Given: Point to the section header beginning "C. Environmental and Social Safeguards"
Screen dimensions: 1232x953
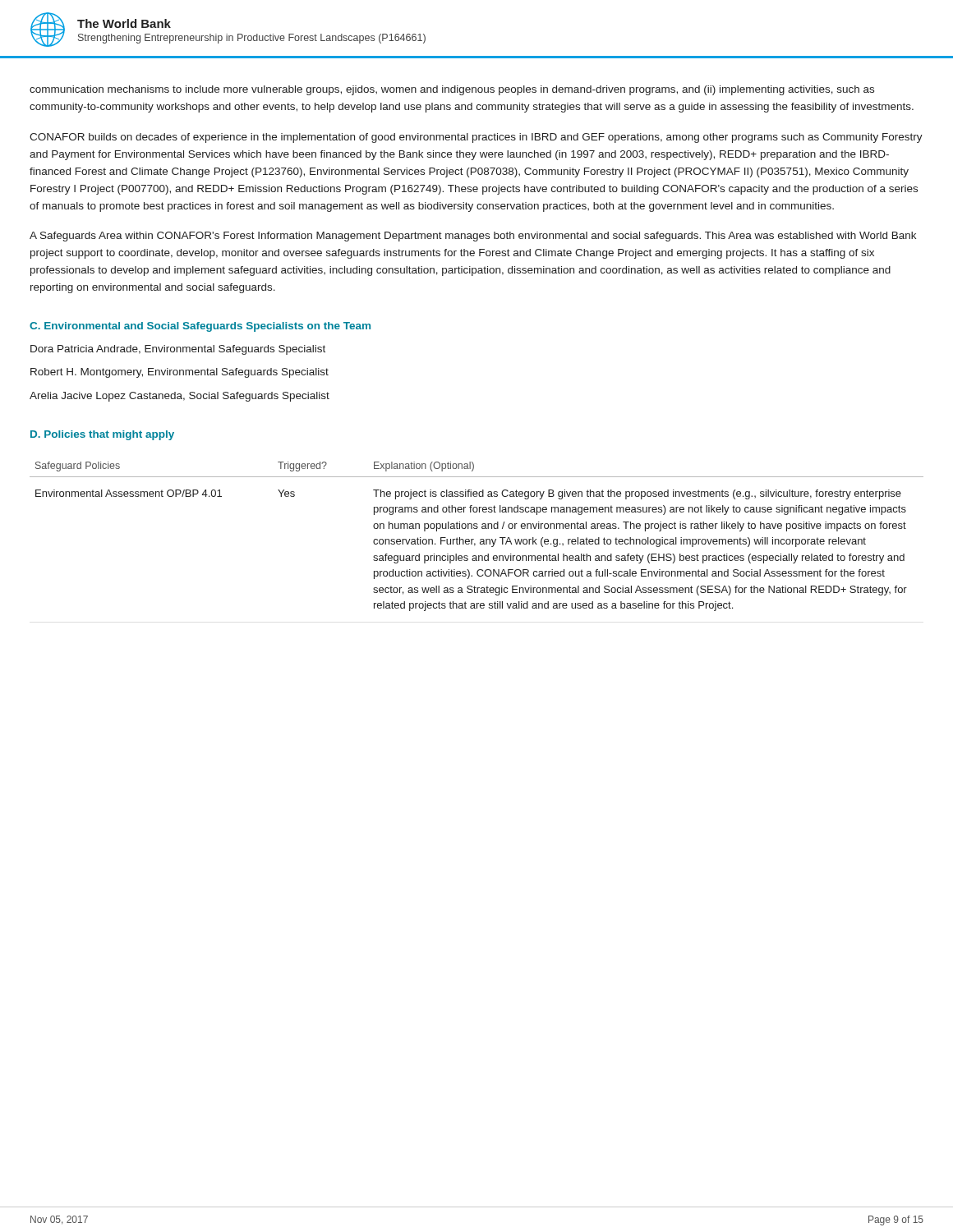Looking at the screenshot, I should tap(201, 326).
